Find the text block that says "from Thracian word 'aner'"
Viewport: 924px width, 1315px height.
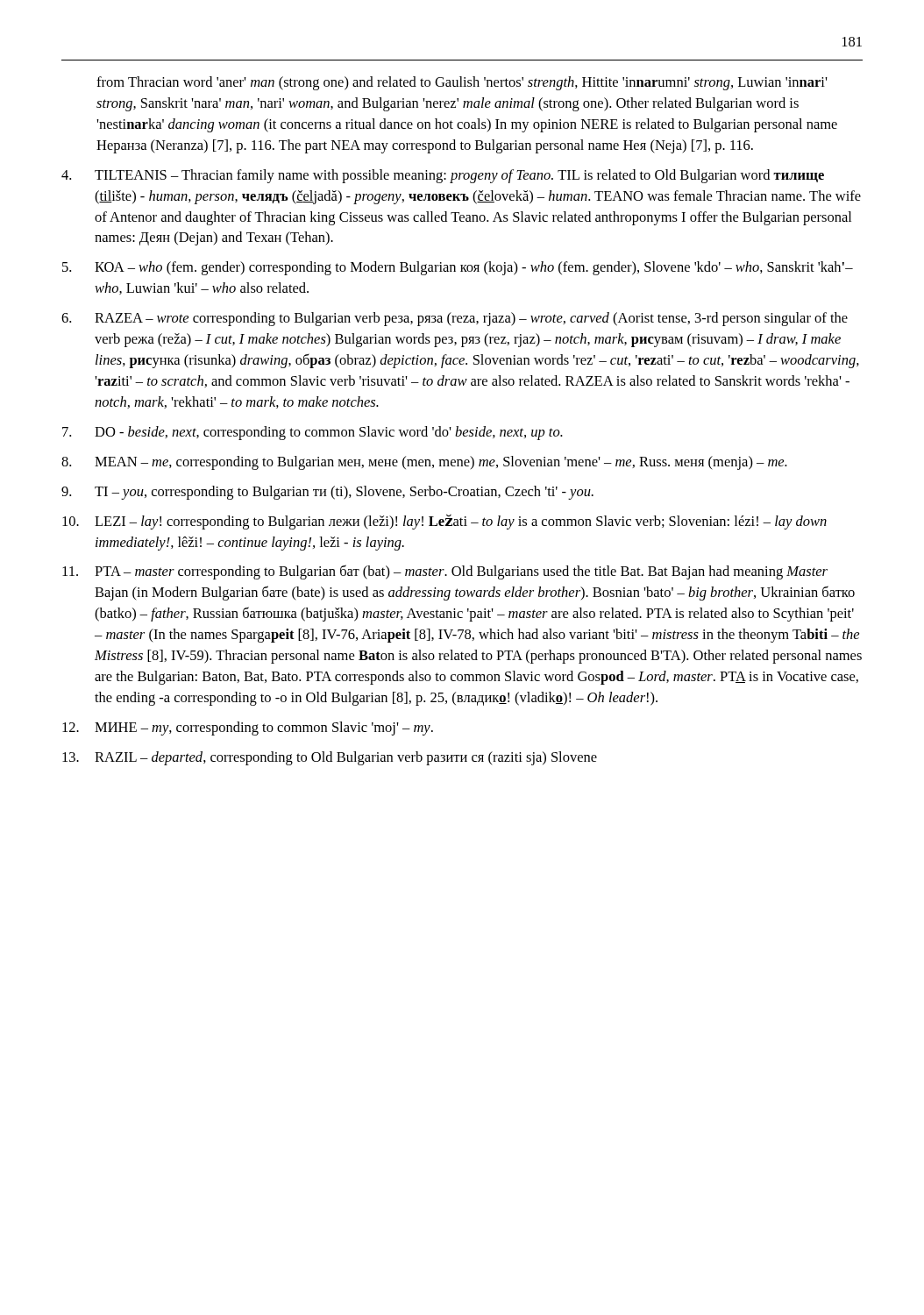tap(467, 113)
